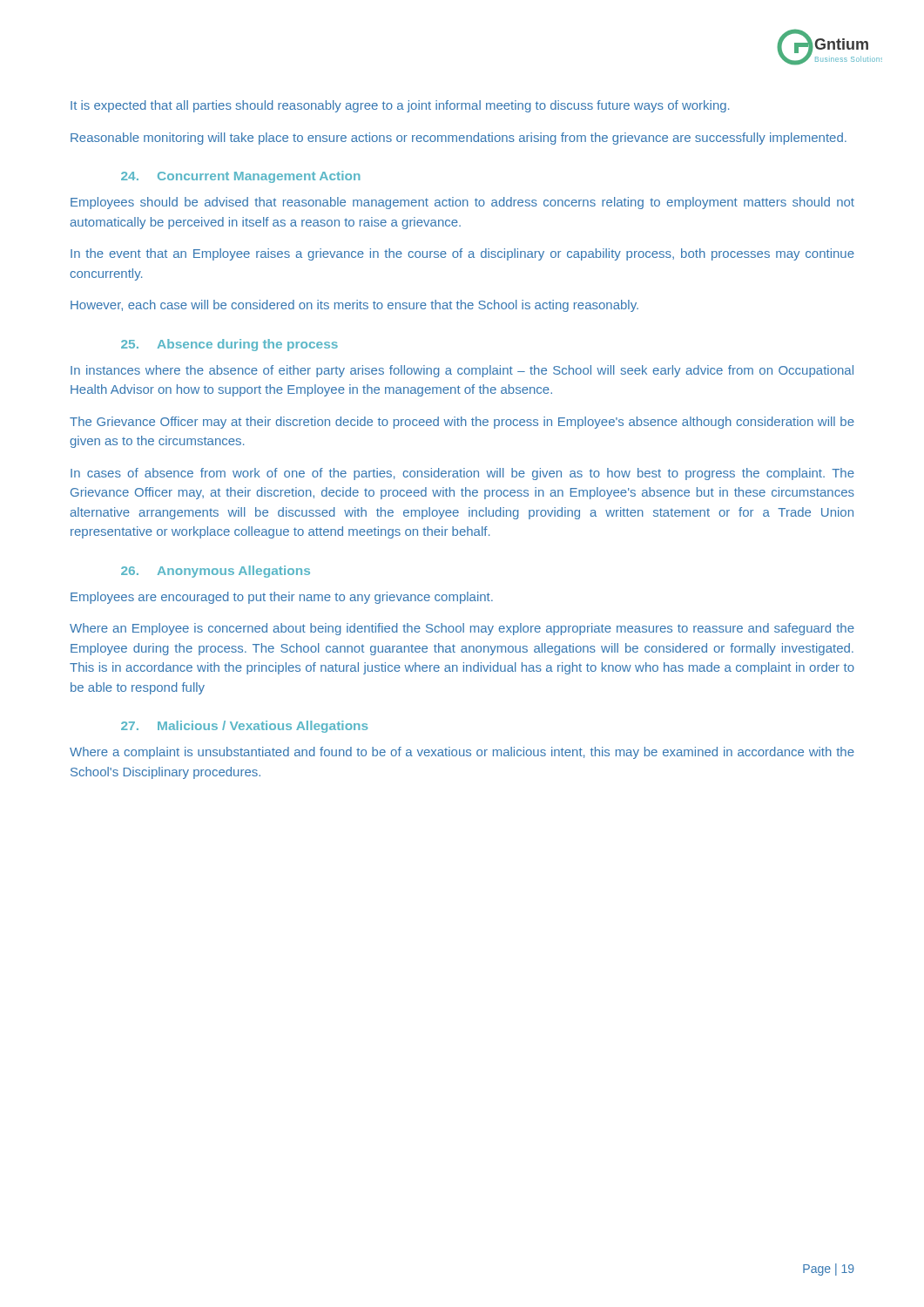Locate the block of text that opens with "The Grievance Officer may at their"
The image size is (924, 1307).
(x=462, y=431)
